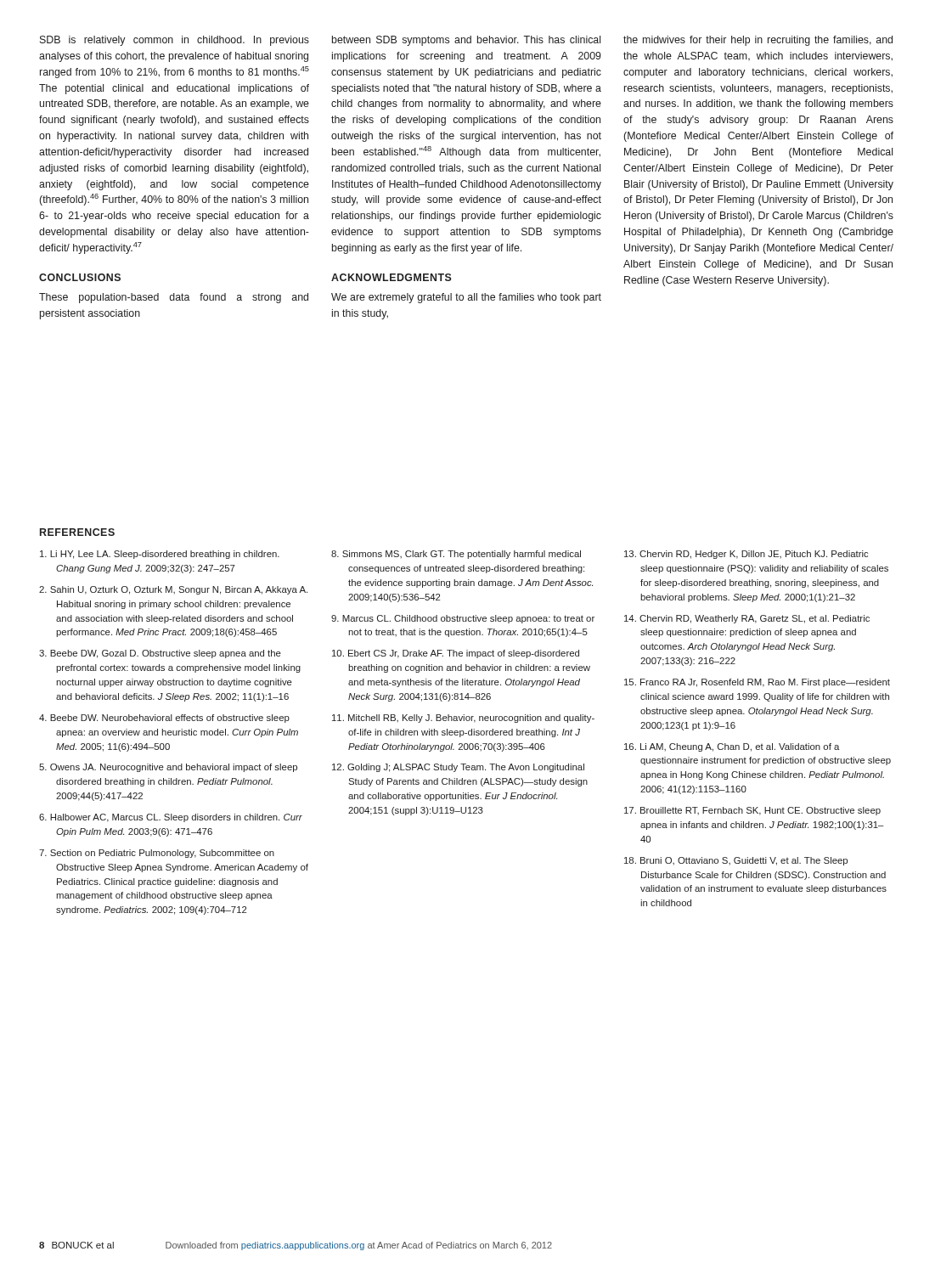The height and width of the screenshot is (1274, 952).
Task: Select the list item that reads "2. Sahin U, Ozturk O,"
Action: click(174, 611)
